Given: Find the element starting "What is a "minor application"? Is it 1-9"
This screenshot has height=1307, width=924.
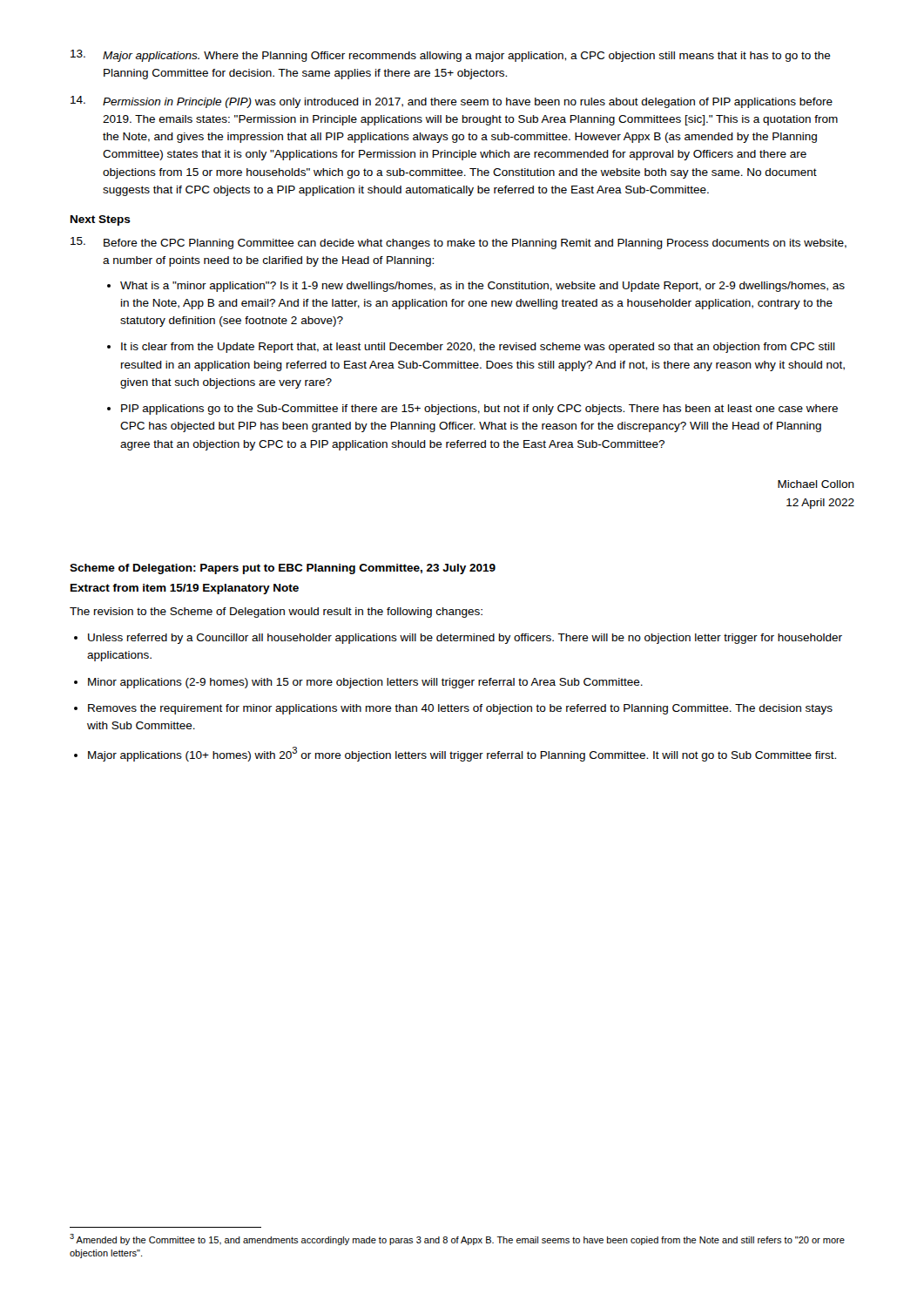Looking at the screenshot, I should (x=482, y=303).
